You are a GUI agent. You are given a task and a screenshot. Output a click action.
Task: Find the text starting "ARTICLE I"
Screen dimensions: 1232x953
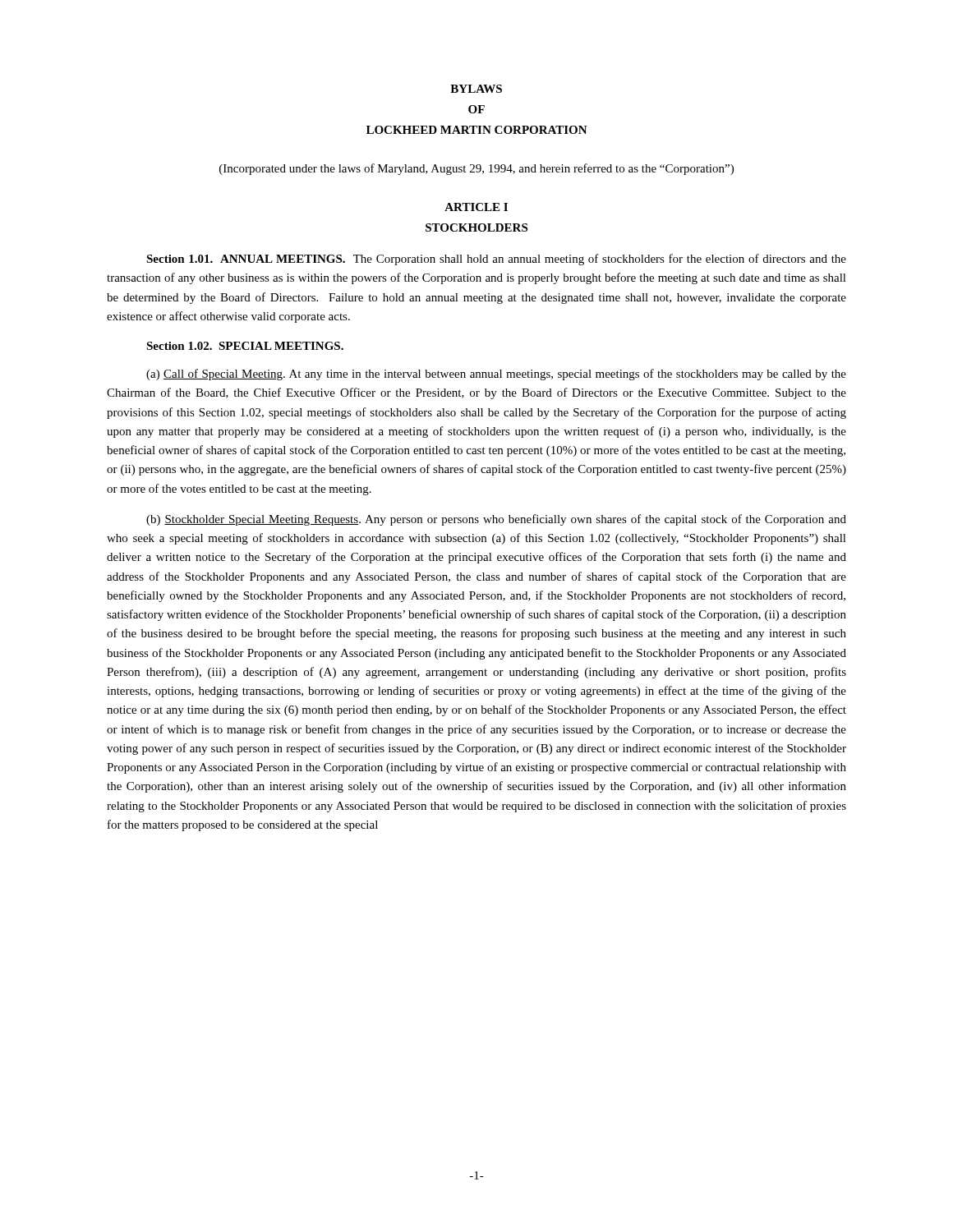pyautogui.click(x=476, y=207)
